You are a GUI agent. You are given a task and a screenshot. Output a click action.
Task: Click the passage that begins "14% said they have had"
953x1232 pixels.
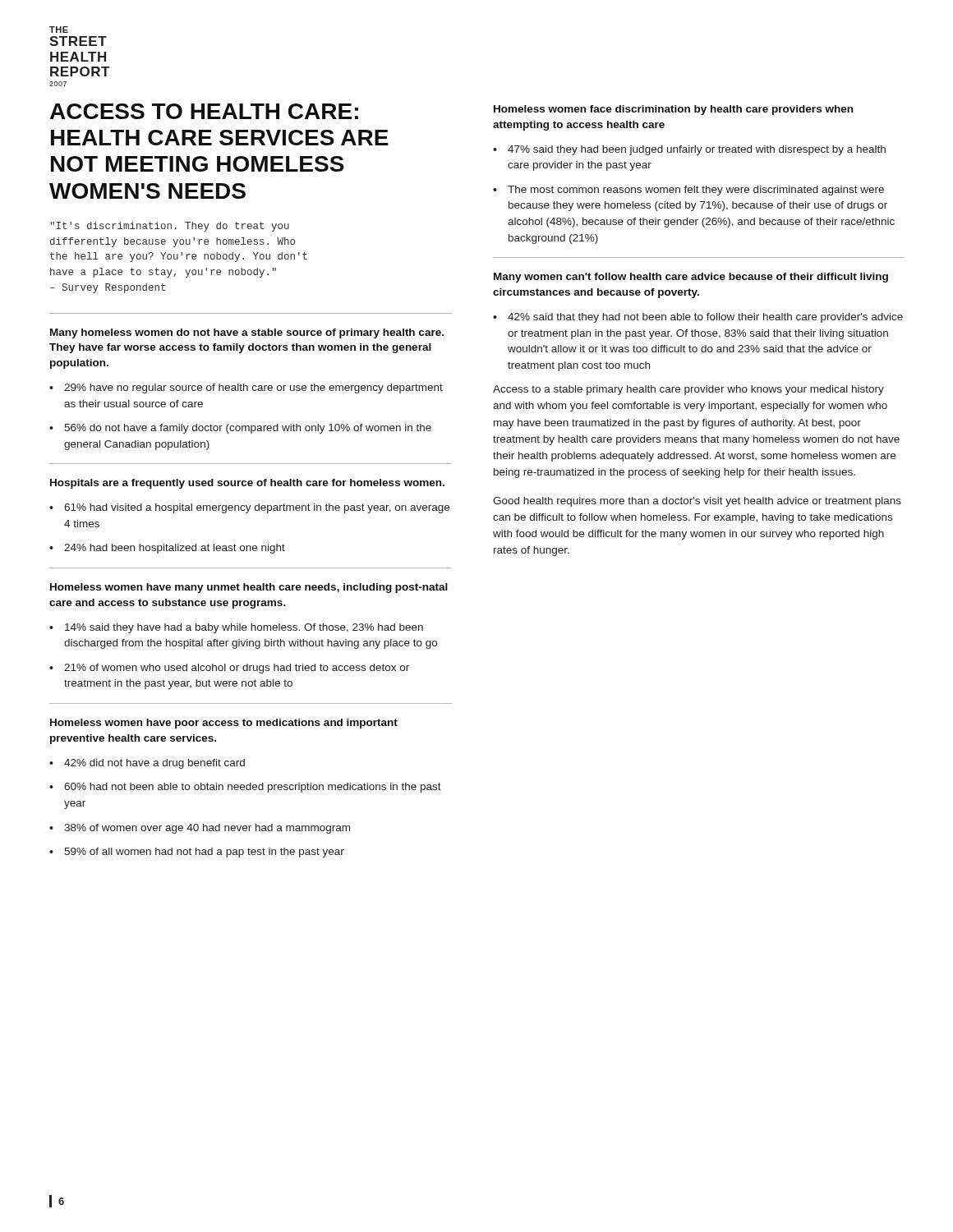coord(251,635)
